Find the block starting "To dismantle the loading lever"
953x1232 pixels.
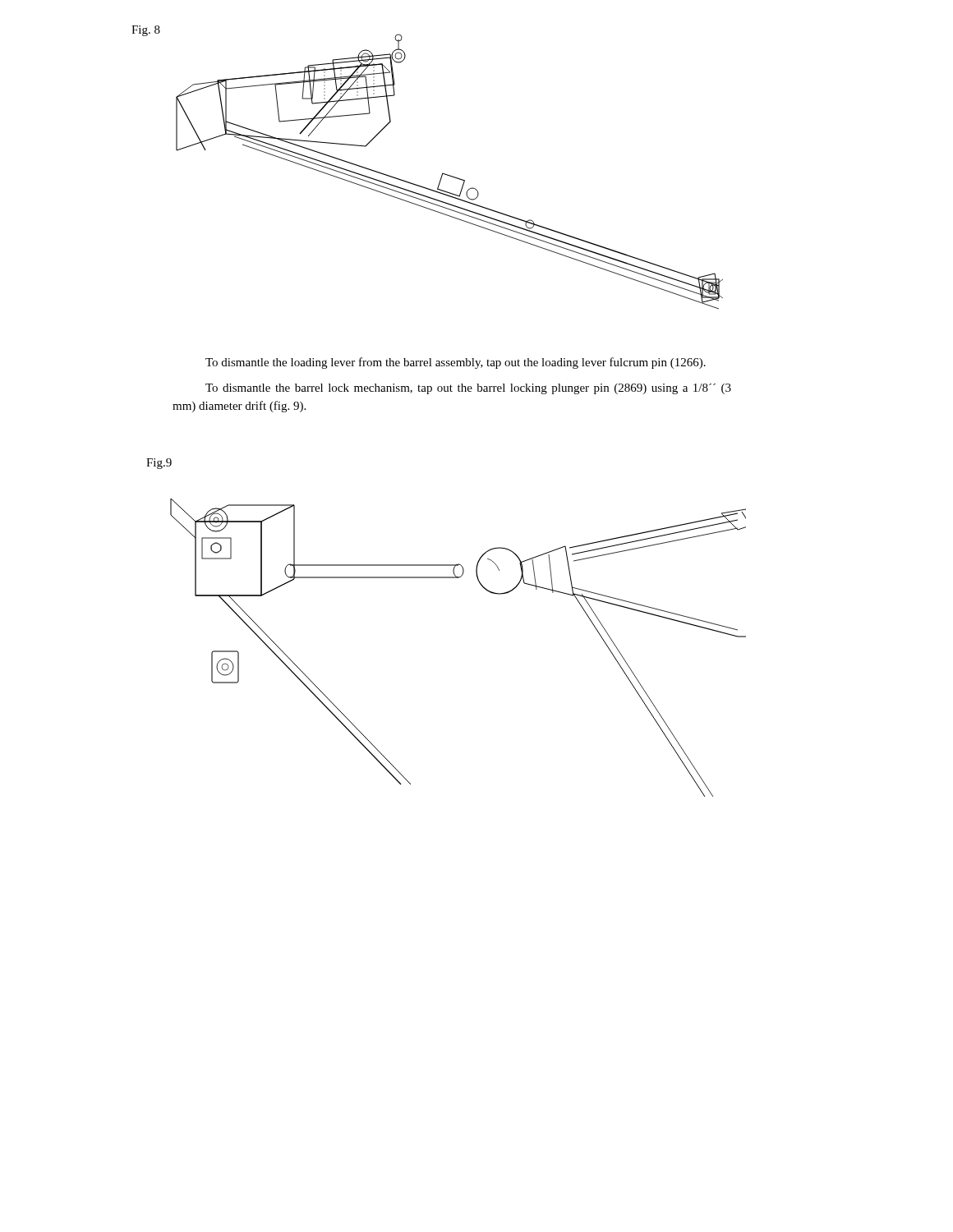452,384
